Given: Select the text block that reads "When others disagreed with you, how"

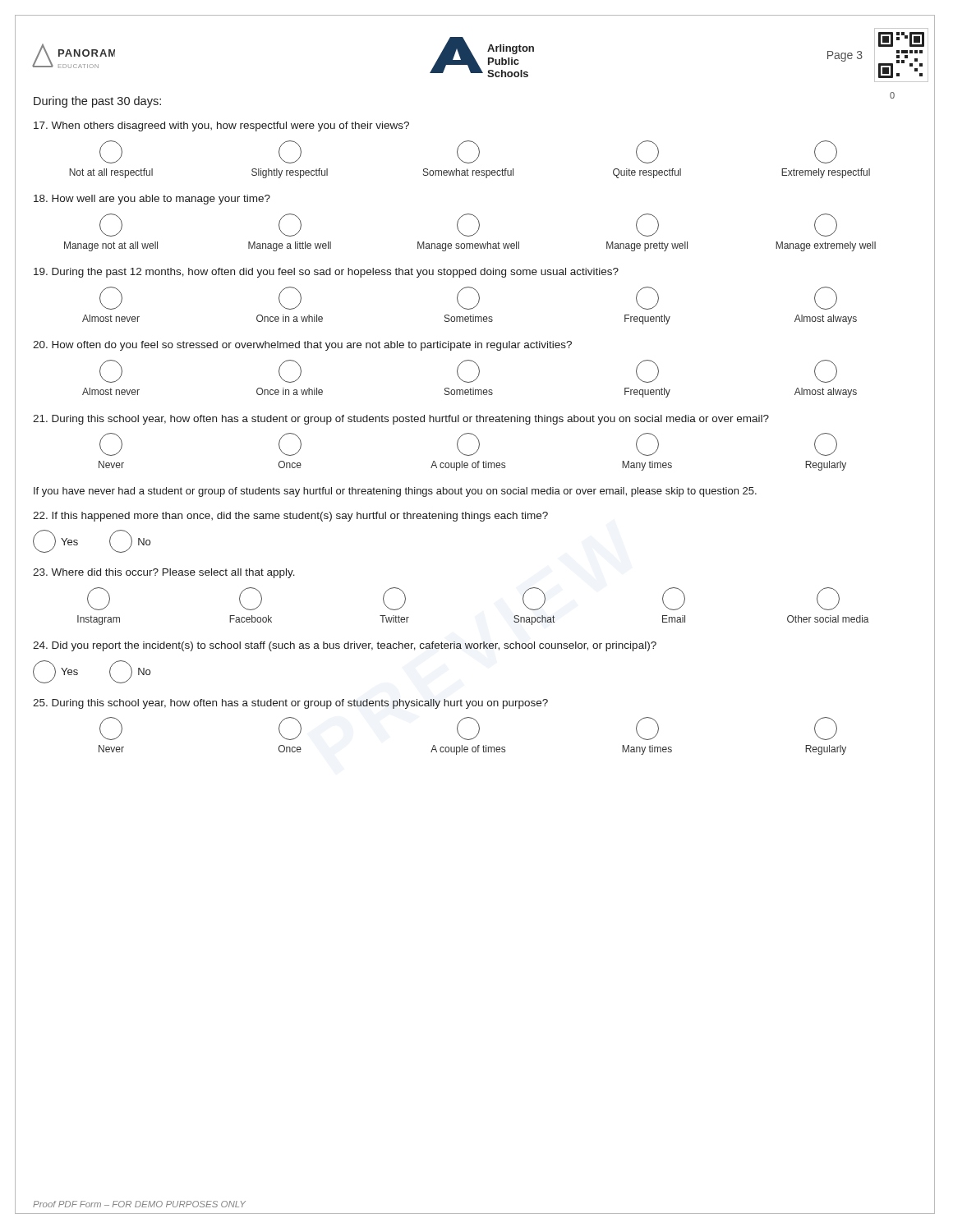Looking at the screenshot, I should [476, 148].
